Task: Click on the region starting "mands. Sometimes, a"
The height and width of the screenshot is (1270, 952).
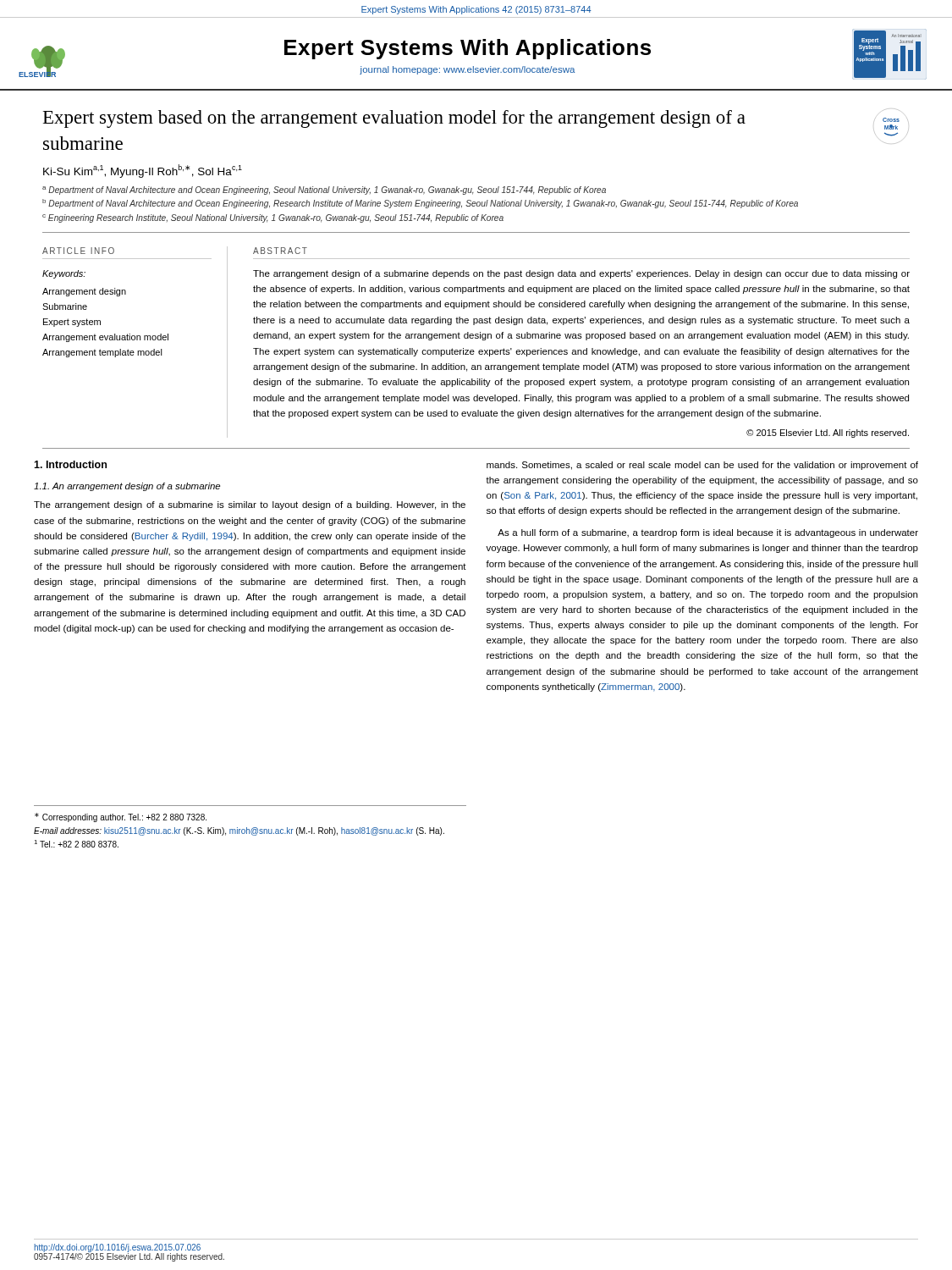Action: pos(702,487)
